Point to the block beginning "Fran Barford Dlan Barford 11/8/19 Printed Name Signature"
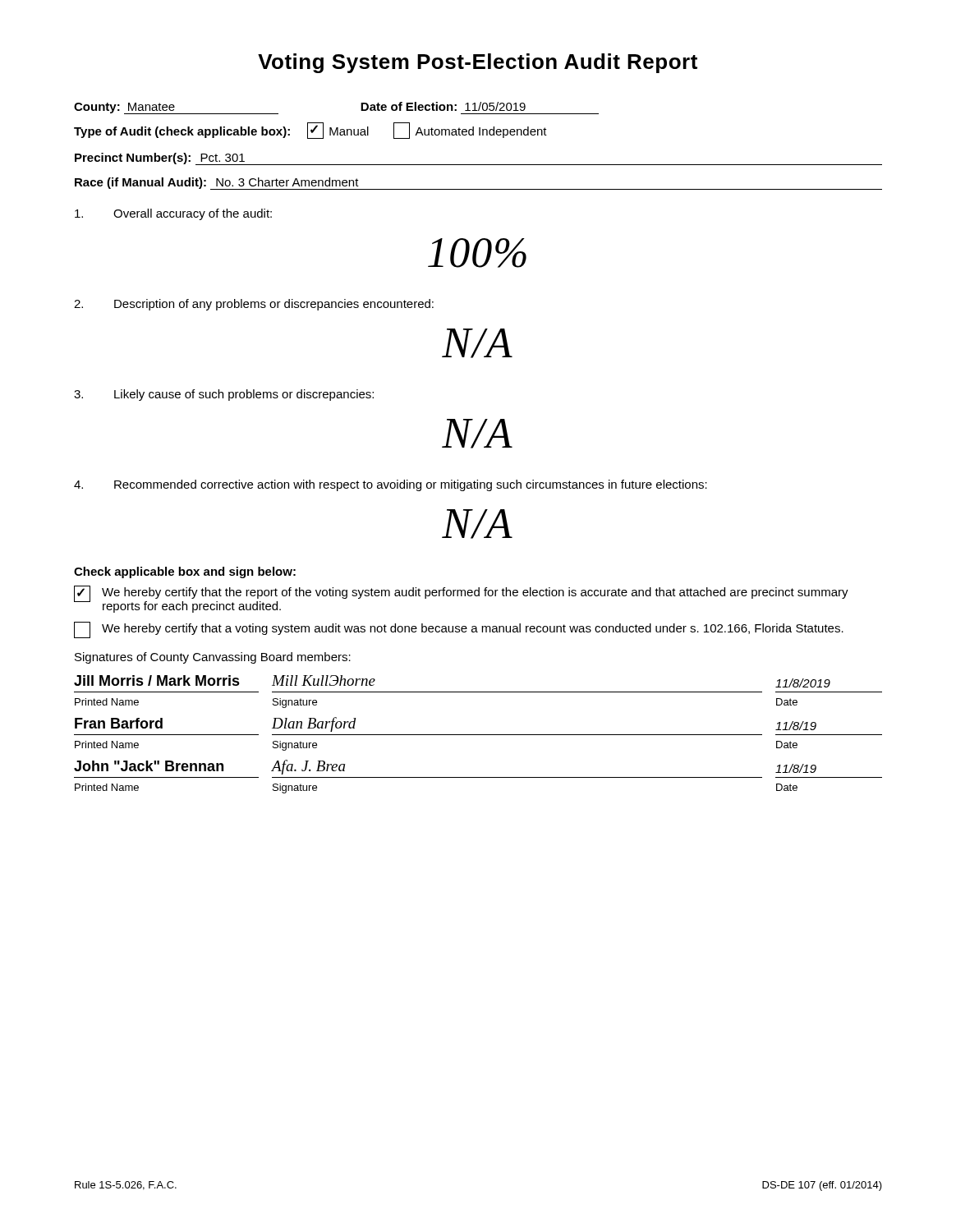 coord(478,733)
